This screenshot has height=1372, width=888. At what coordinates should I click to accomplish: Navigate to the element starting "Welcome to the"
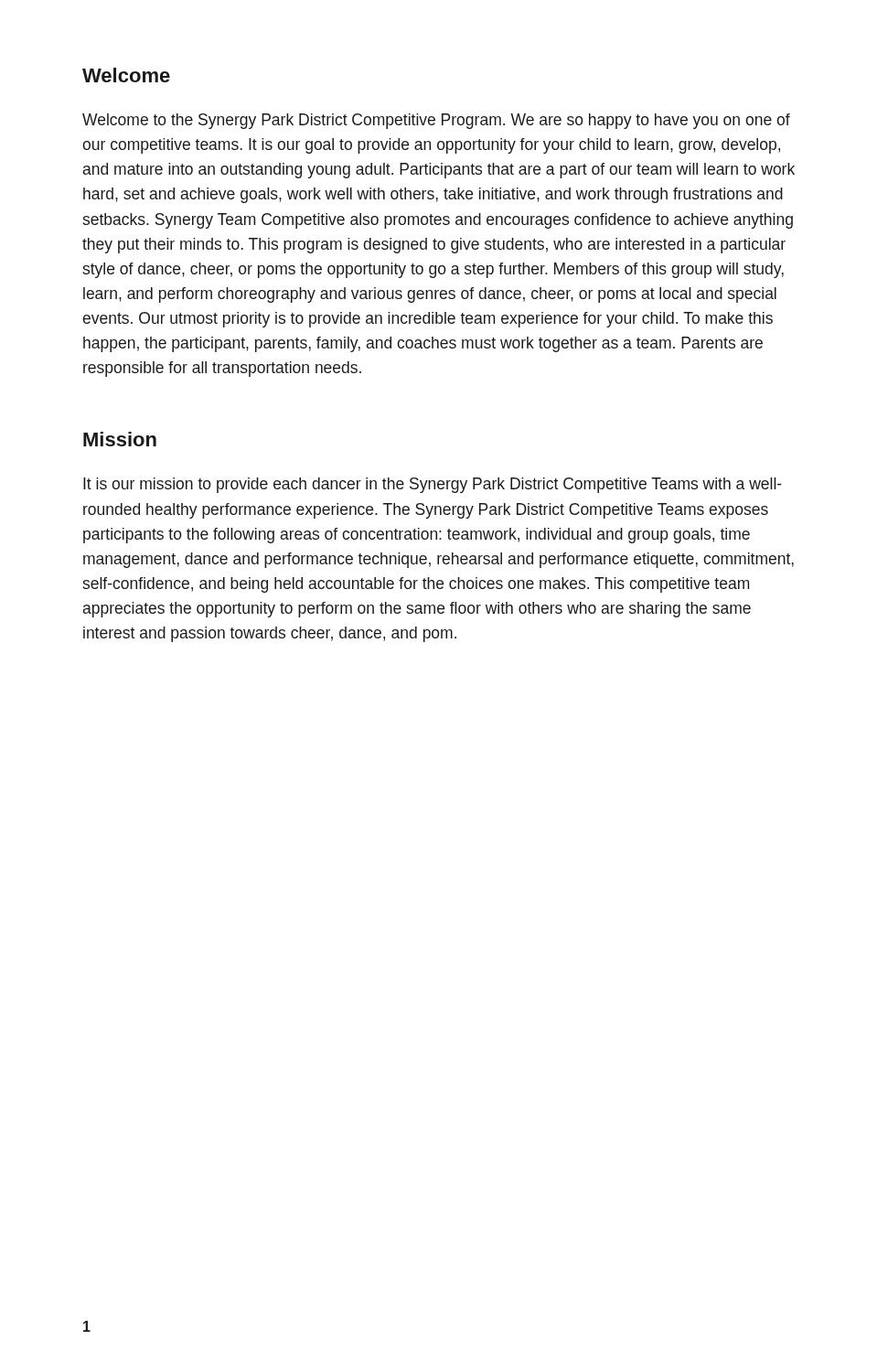439,244
